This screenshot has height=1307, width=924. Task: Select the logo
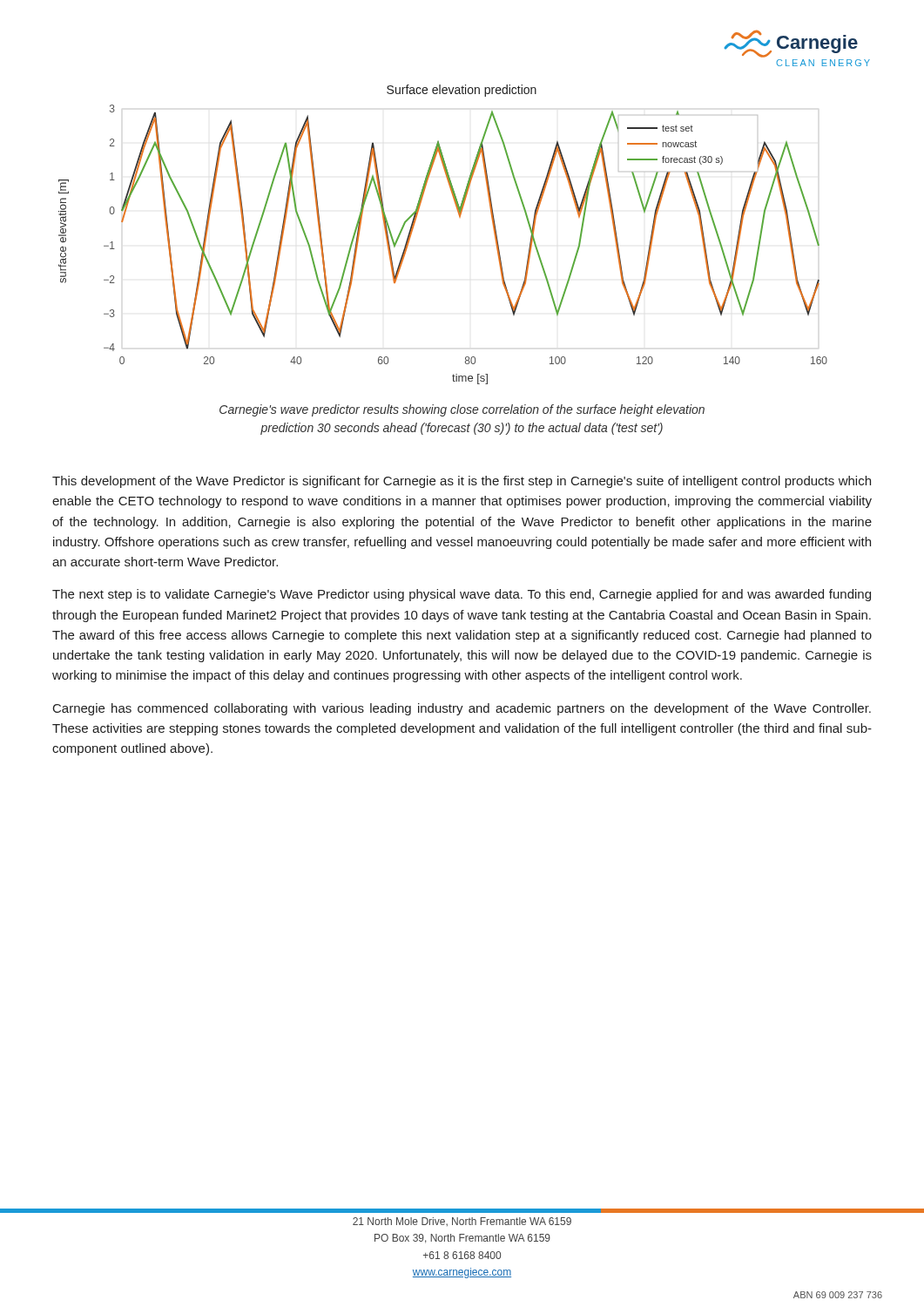[799, 56]
